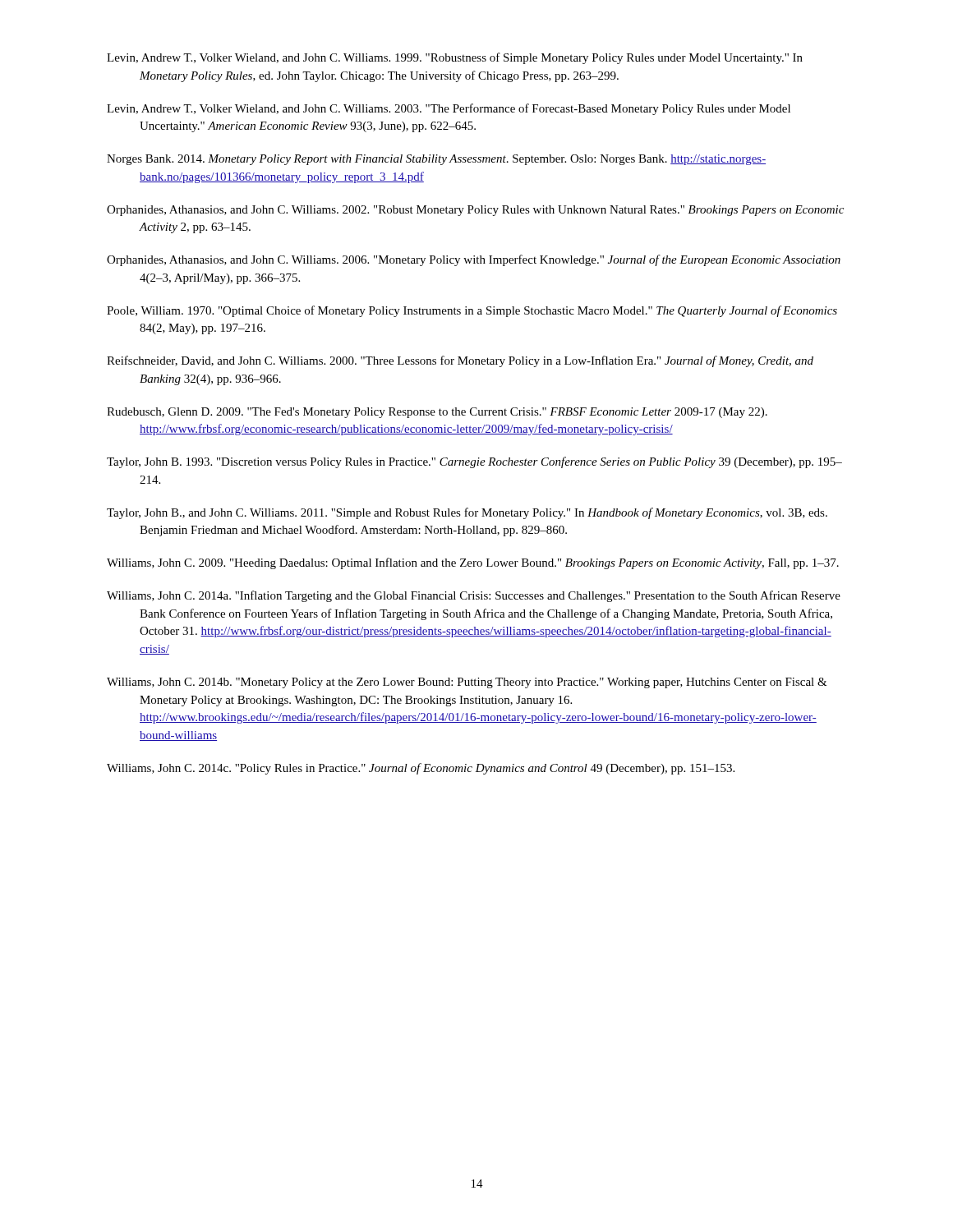
Task: Click on the list item that reads "Williams, John C. 2014a. "Inflation Targeting and the"
Action: (474, 622)
